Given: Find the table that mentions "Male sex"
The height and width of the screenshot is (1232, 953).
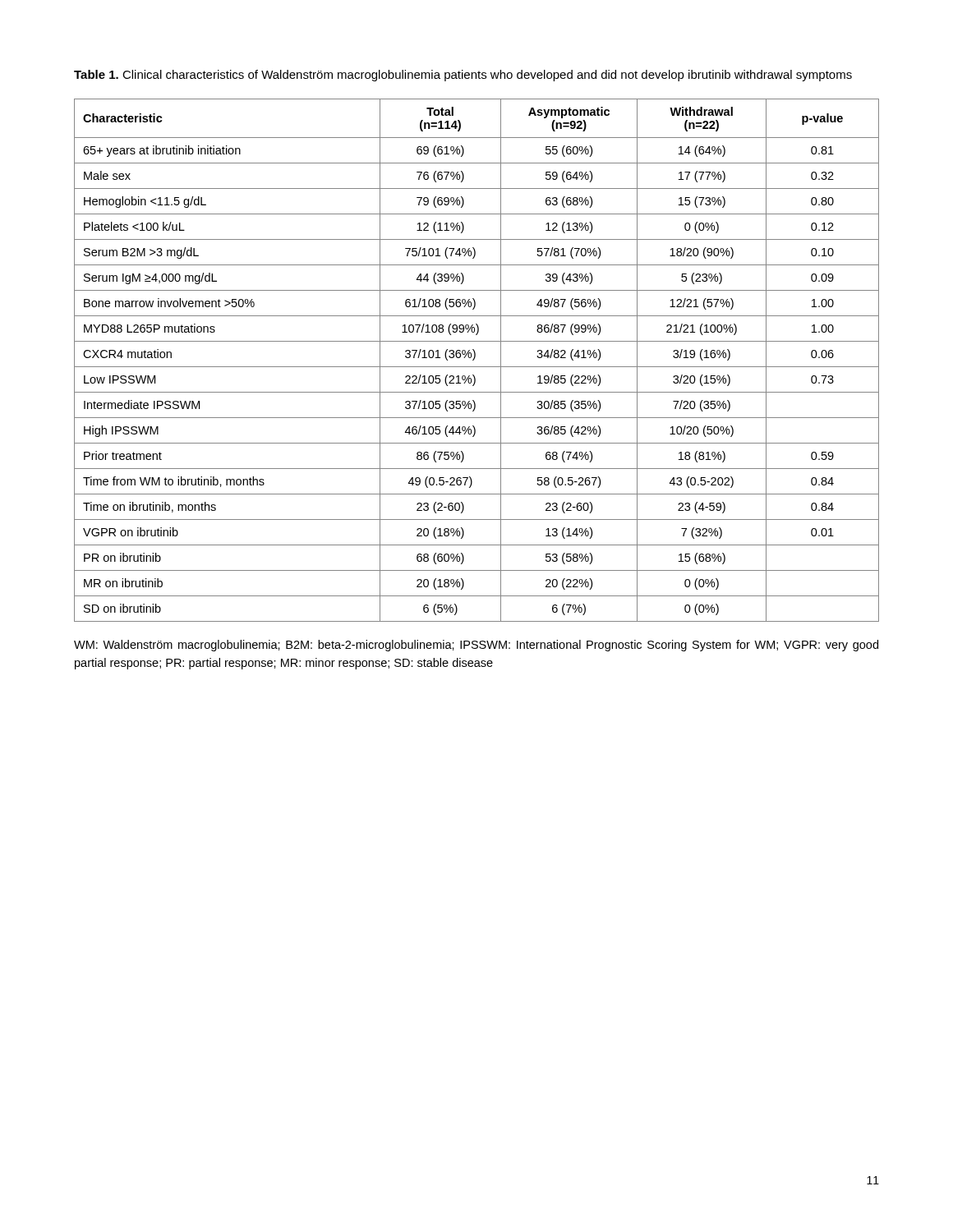Looking at the screenshot, I should (476, 360).
